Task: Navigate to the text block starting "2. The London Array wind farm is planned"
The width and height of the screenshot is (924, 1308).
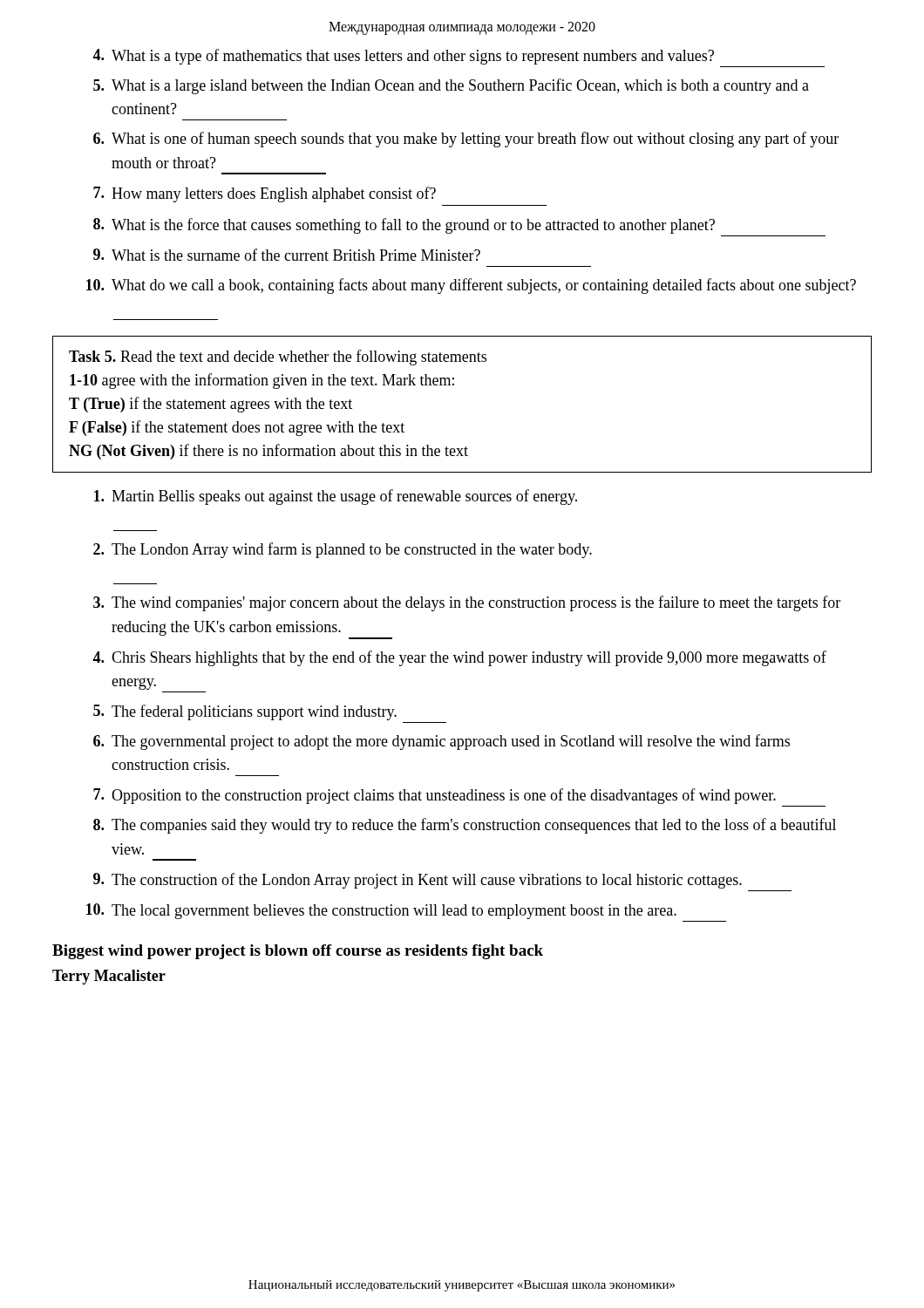Action: click(x=475, y=561)
